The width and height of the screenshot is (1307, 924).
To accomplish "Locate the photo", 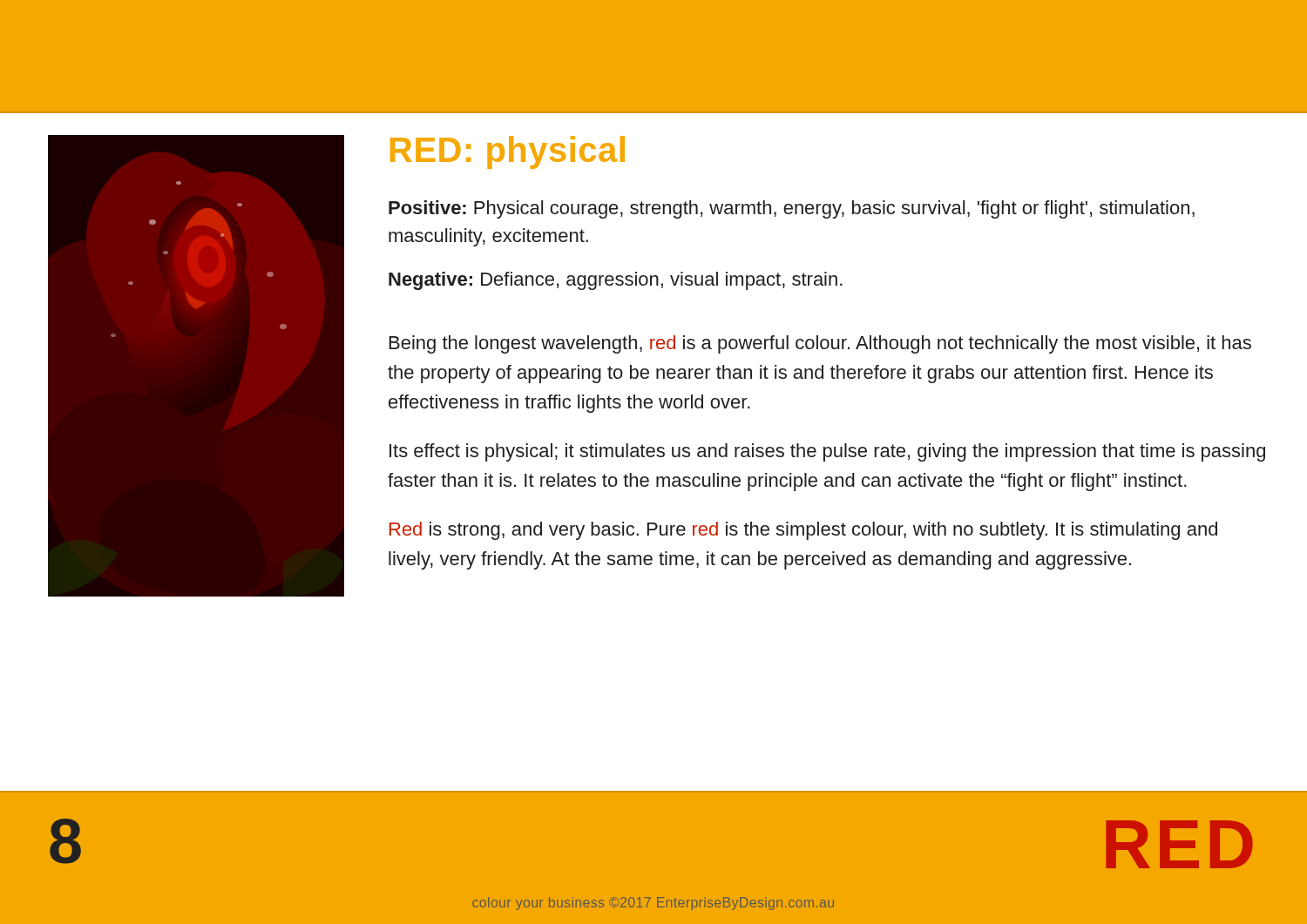I will click(196, 366).
